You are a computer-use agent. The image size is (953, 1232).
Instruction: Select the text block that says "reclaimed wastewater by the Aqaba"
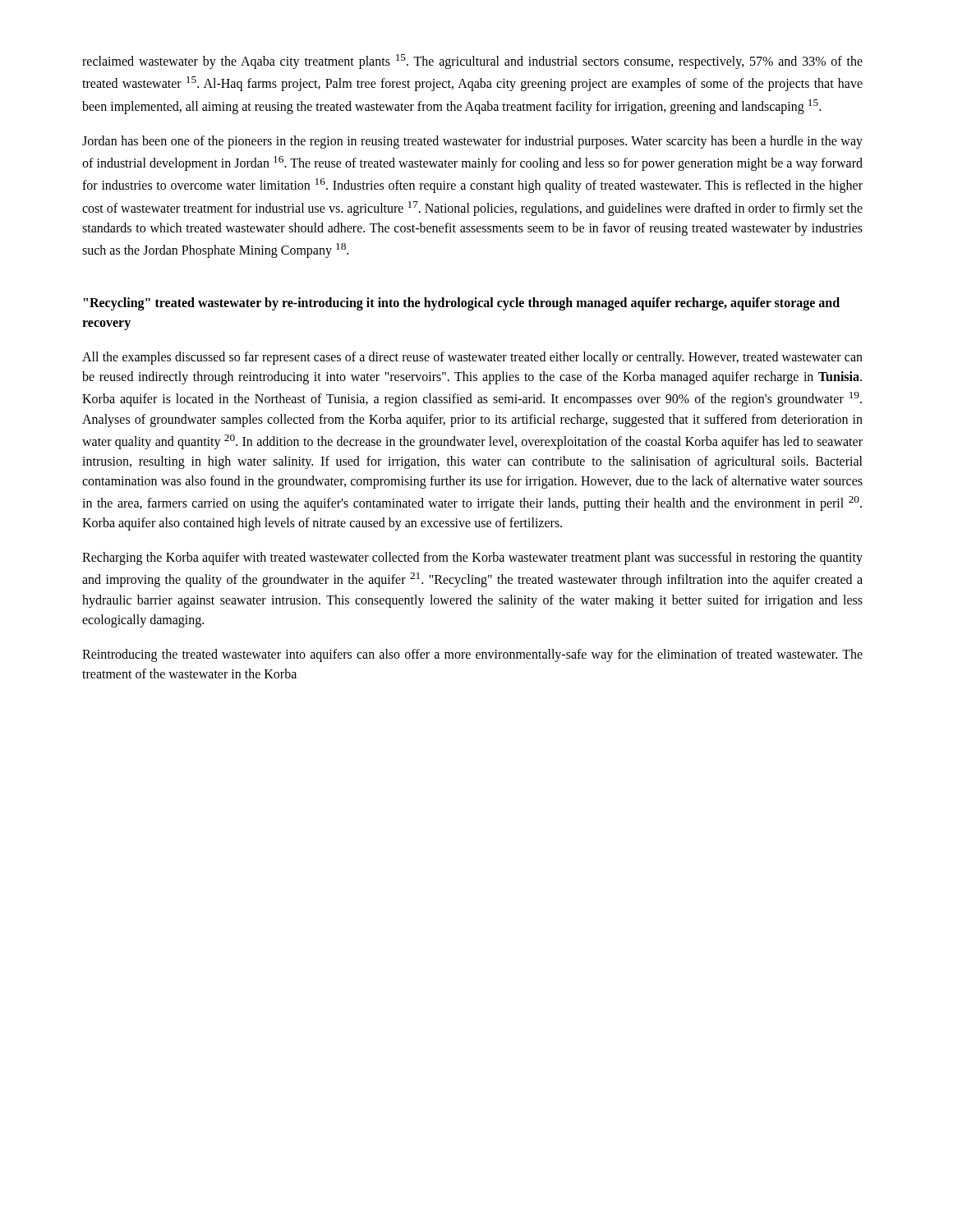click(x=472, y=82)
